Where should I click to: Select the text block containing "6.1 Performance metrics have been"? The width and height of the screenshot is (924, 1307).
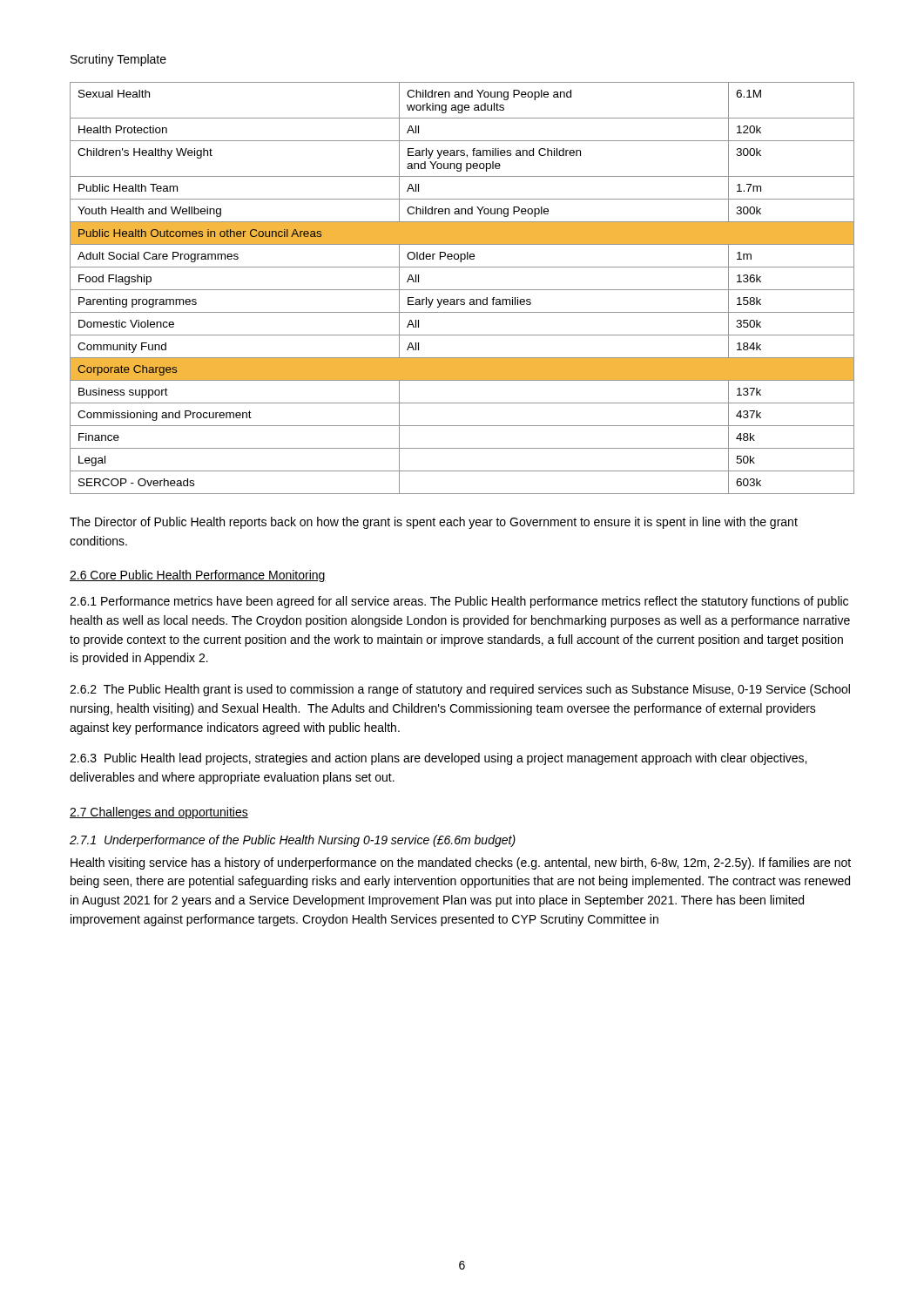click(460, 630)
